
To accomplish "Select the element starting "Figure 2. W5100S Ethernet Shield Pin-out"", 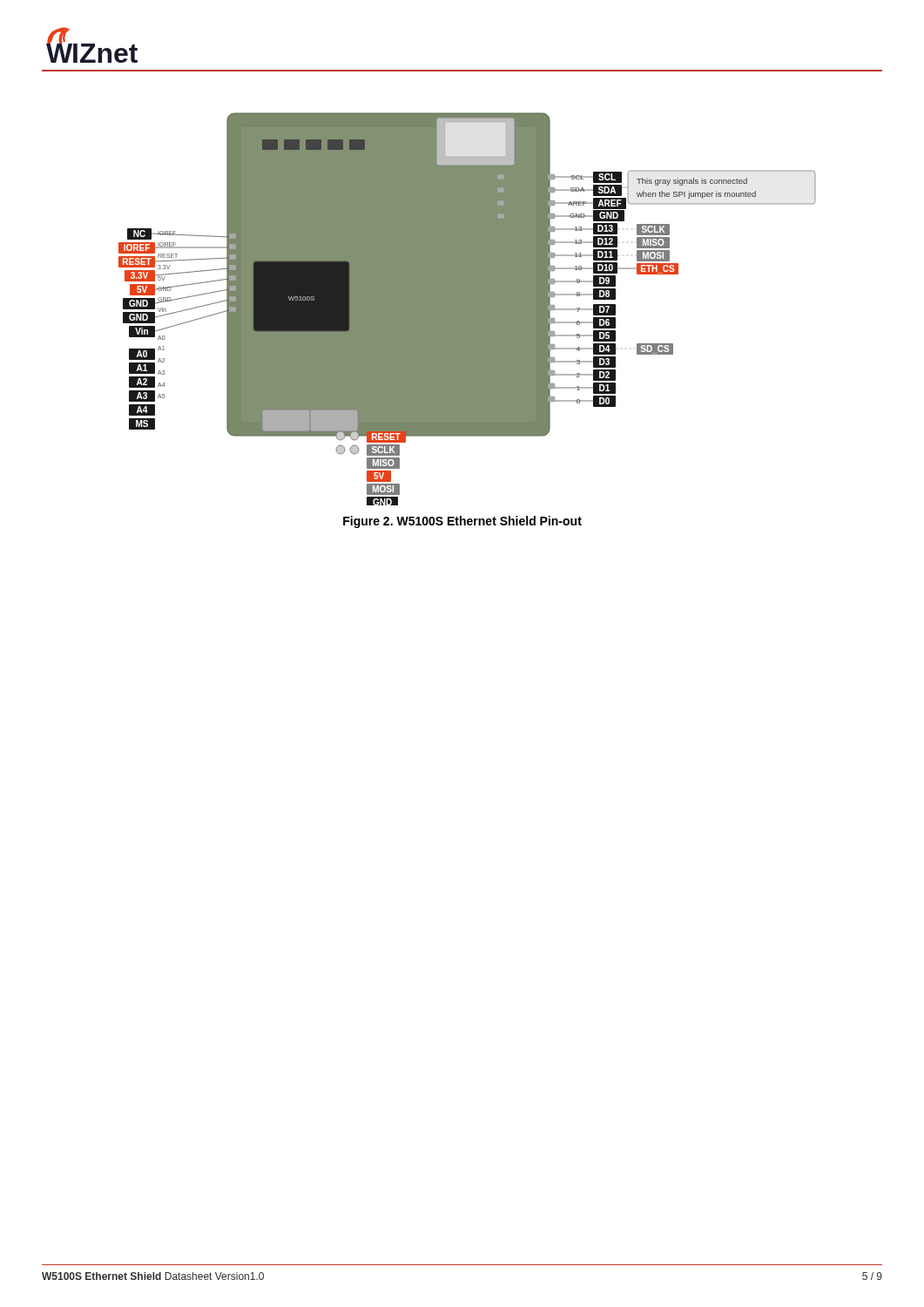I will click(x=462, y=521).
